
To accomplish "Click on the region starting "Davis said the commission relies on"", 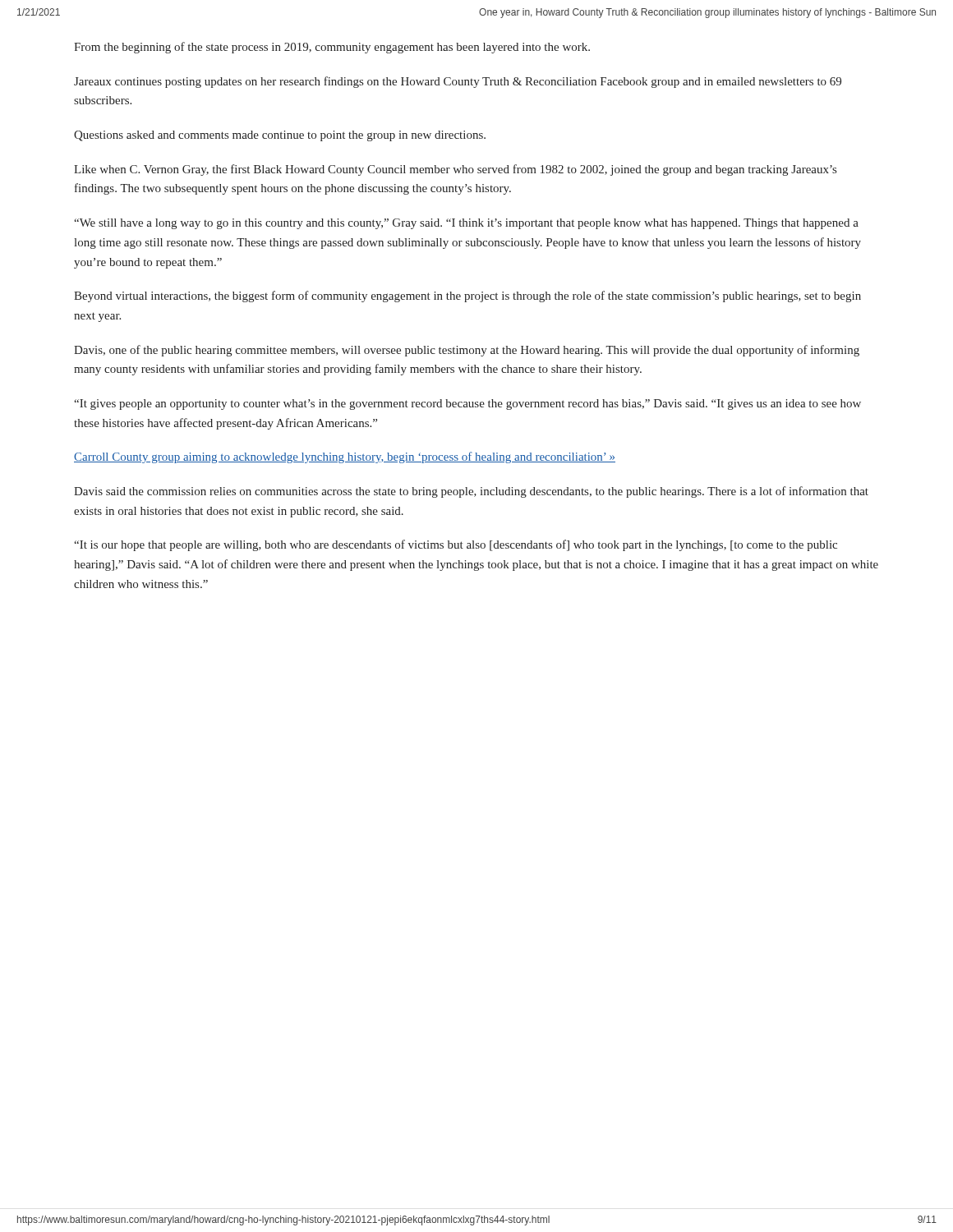I will click(471, 501).
